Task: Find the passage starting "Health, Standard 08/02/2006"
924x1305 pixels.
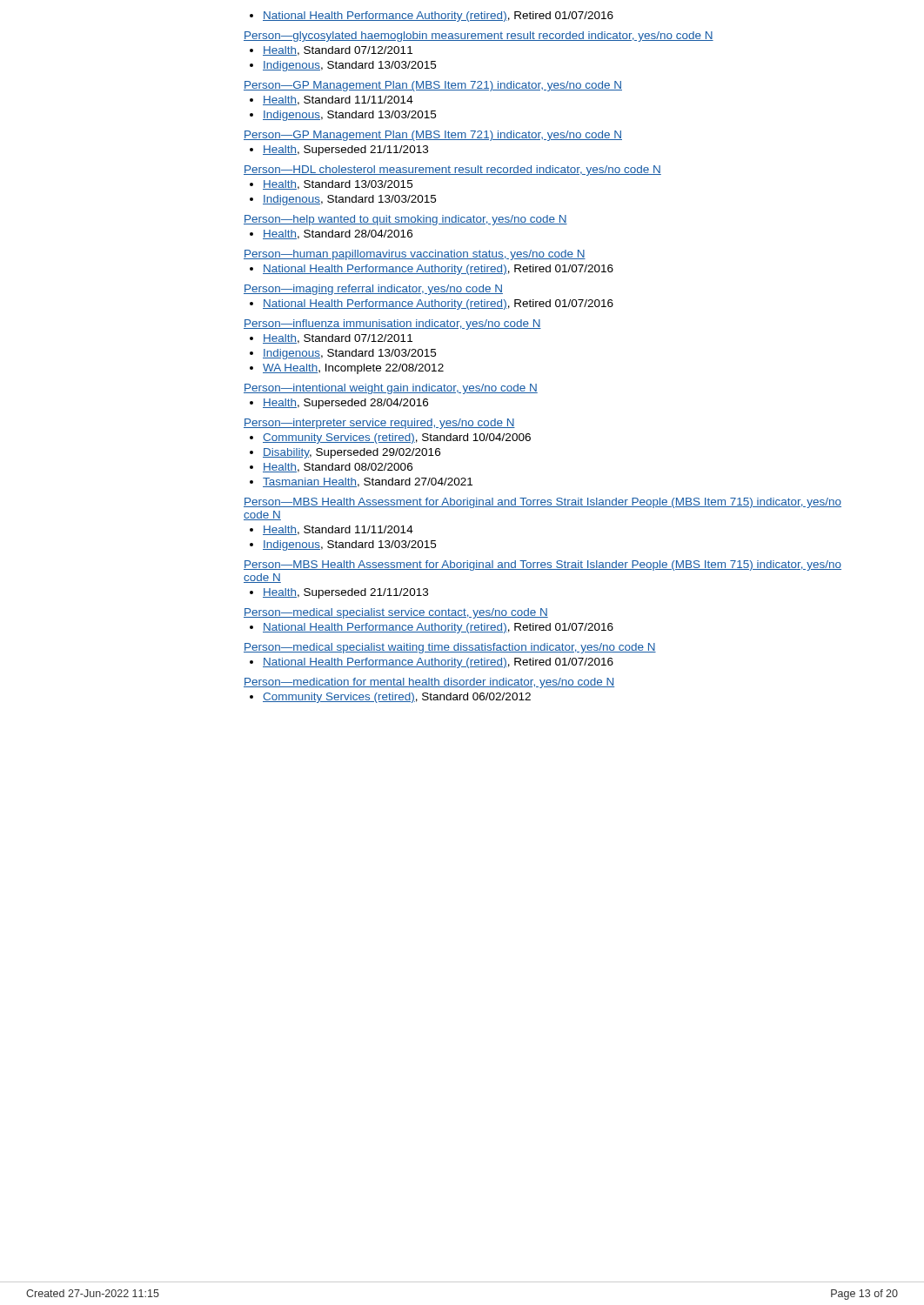Action: tap(338, 467)
